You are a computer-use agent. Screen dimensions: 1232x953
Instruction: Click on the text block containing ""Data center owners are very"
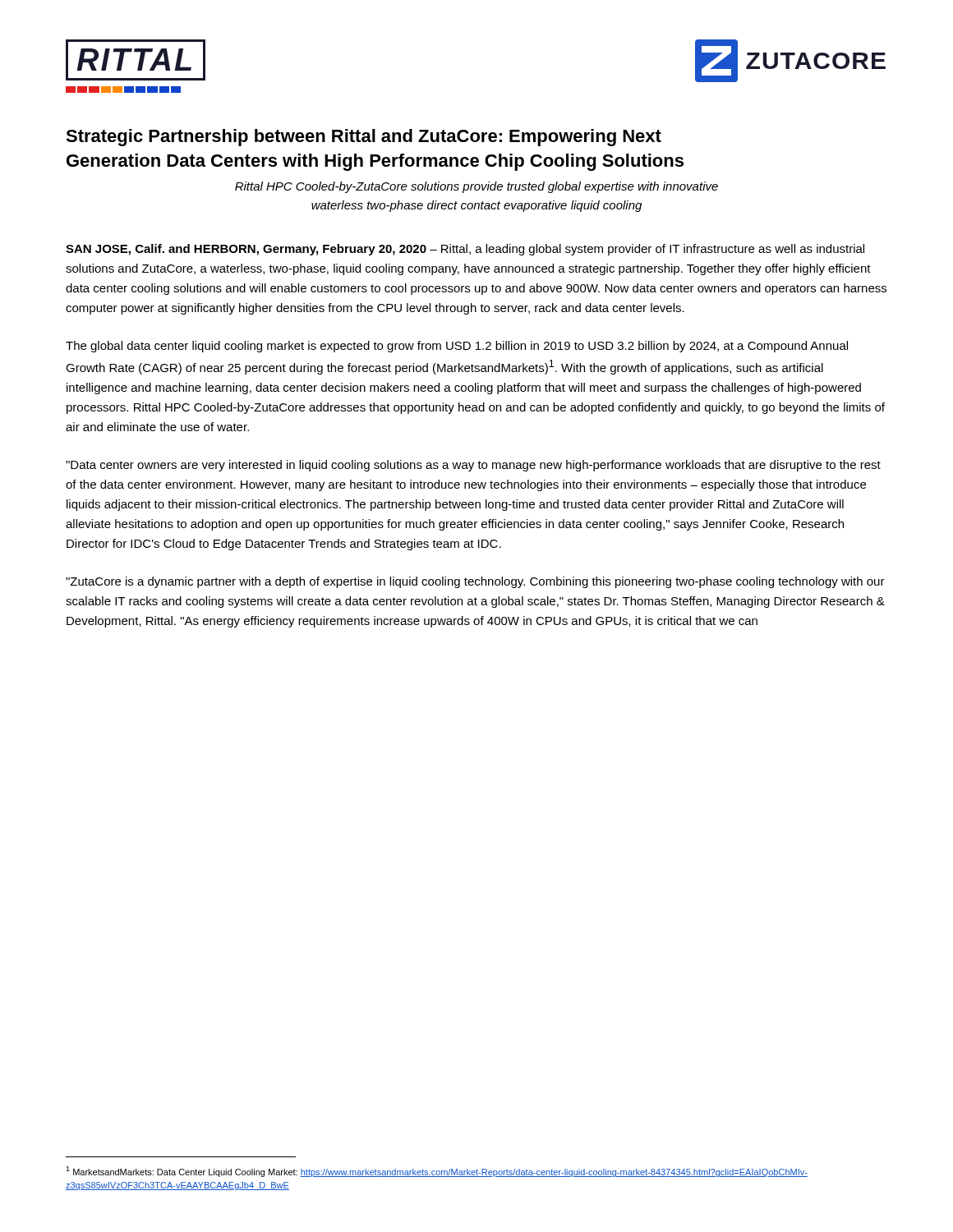pos(473,504)
